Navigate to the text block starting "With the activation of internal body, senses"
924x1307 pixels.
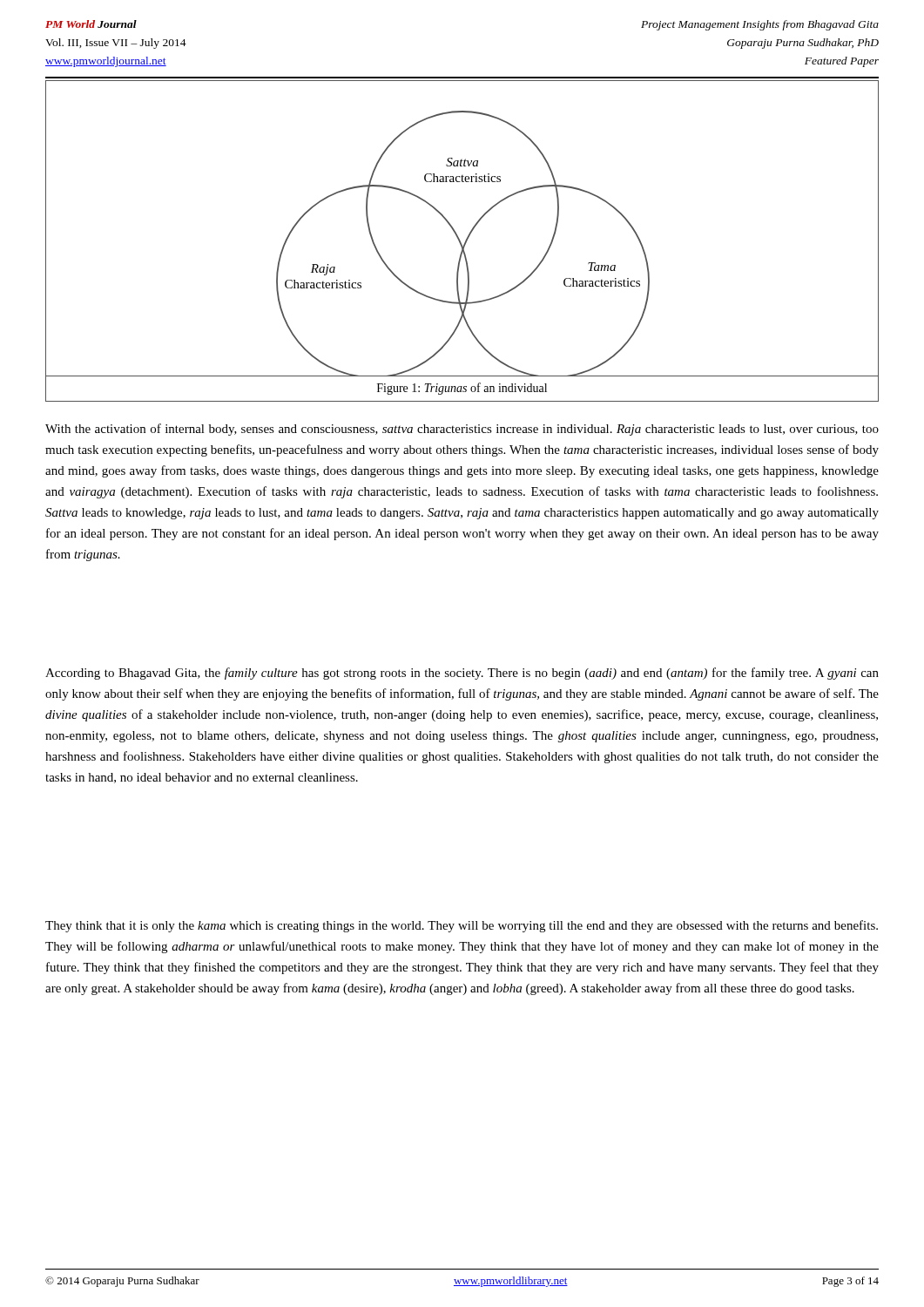pos(462,491)
